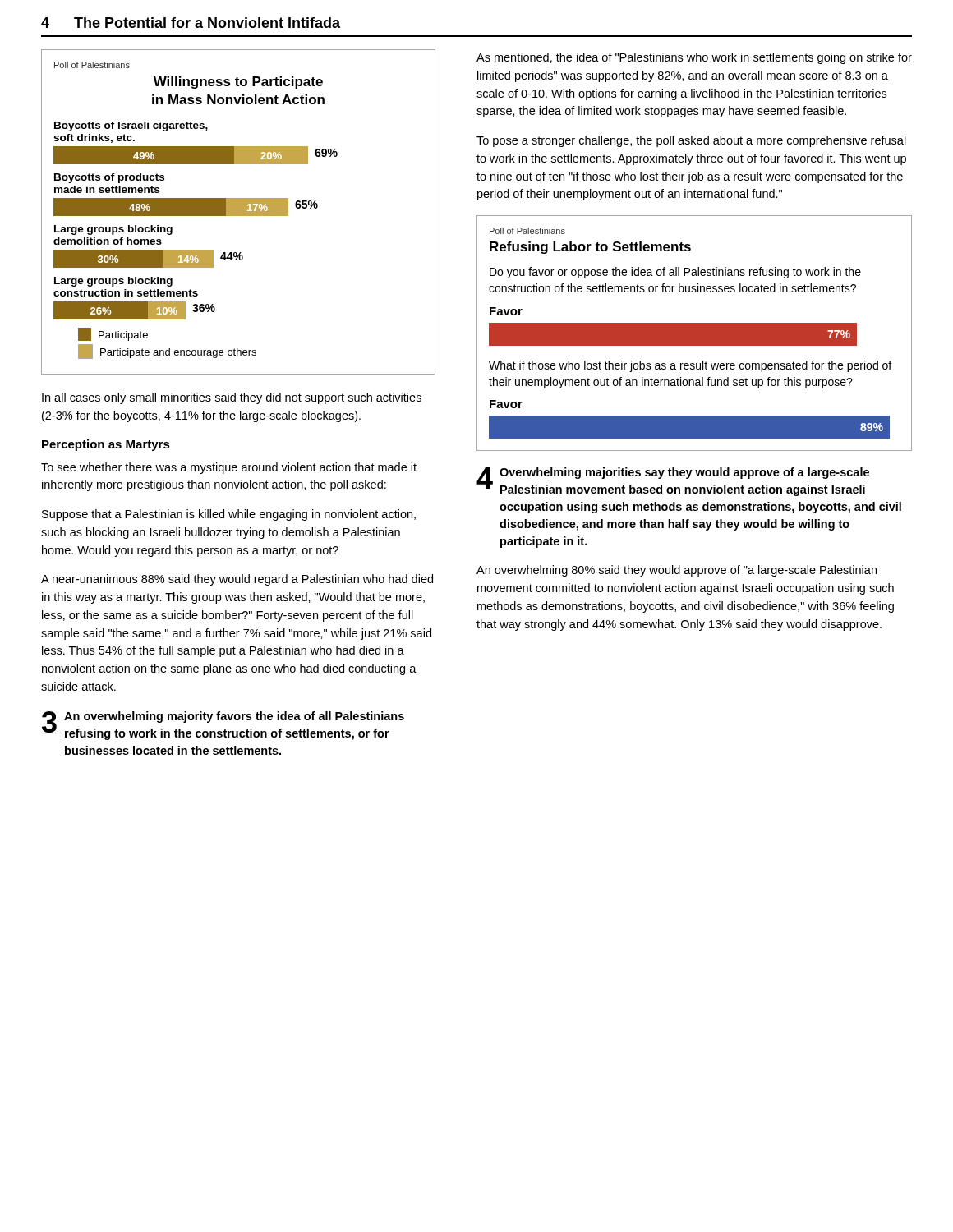953x1232 pixels.
Task: Find the element starting "An overwhelming 80%"
Action: pyautogui.click(x=686, y=597)
